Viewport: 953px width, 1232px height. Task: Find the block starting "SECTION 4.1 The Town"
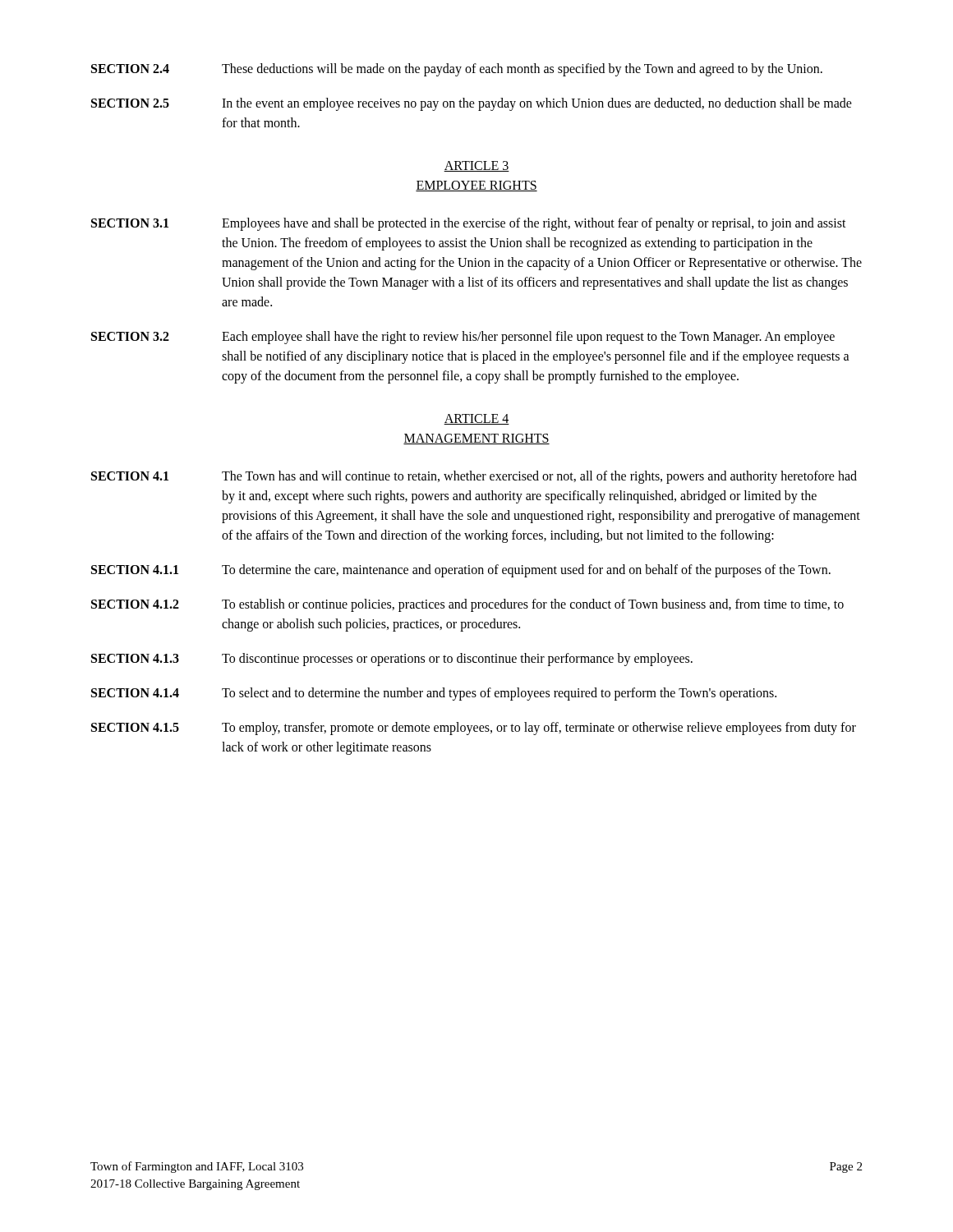click(x=476, y=506)
